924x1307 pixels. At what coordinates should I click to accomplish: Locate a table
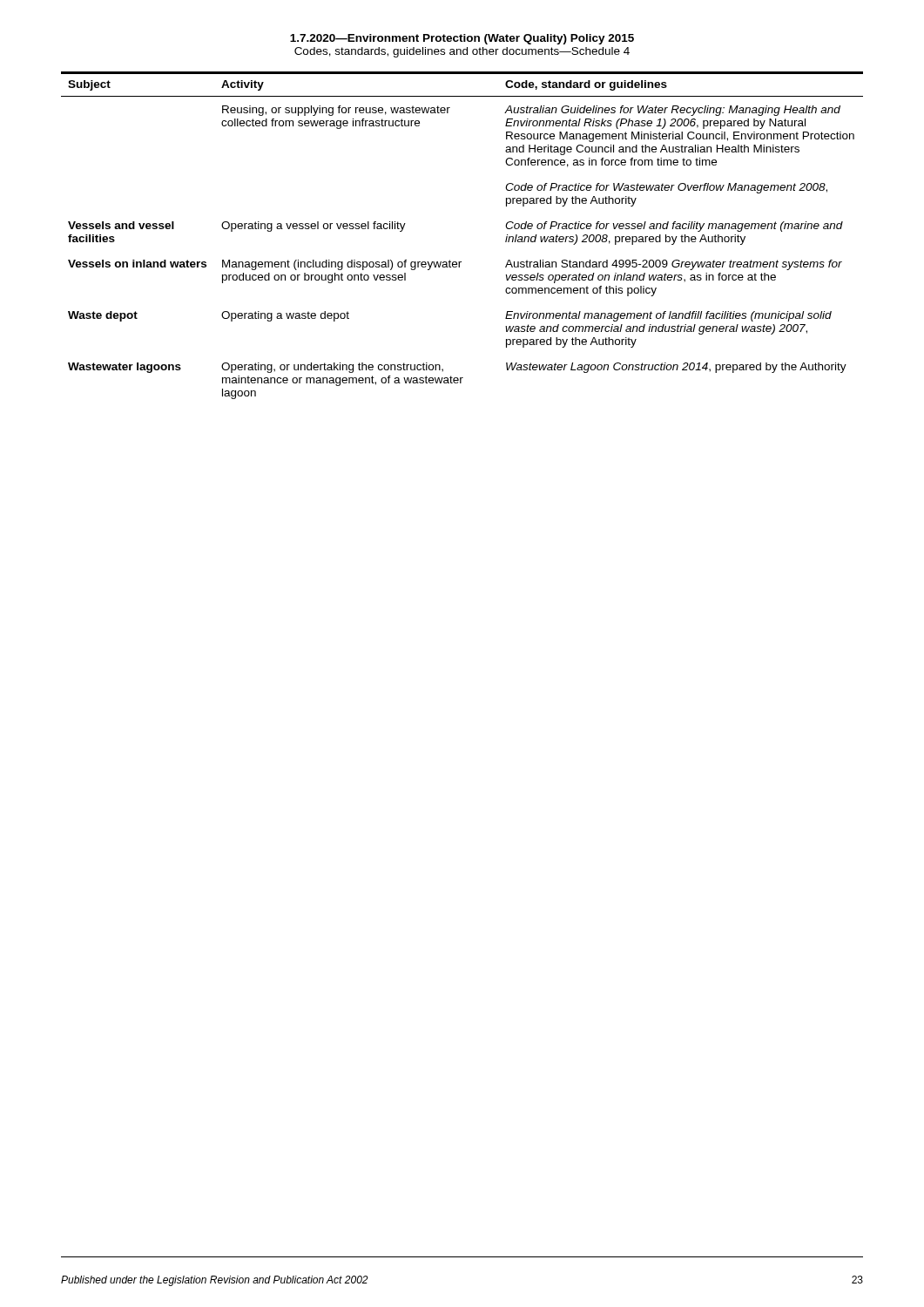click(x=462, y=238)
